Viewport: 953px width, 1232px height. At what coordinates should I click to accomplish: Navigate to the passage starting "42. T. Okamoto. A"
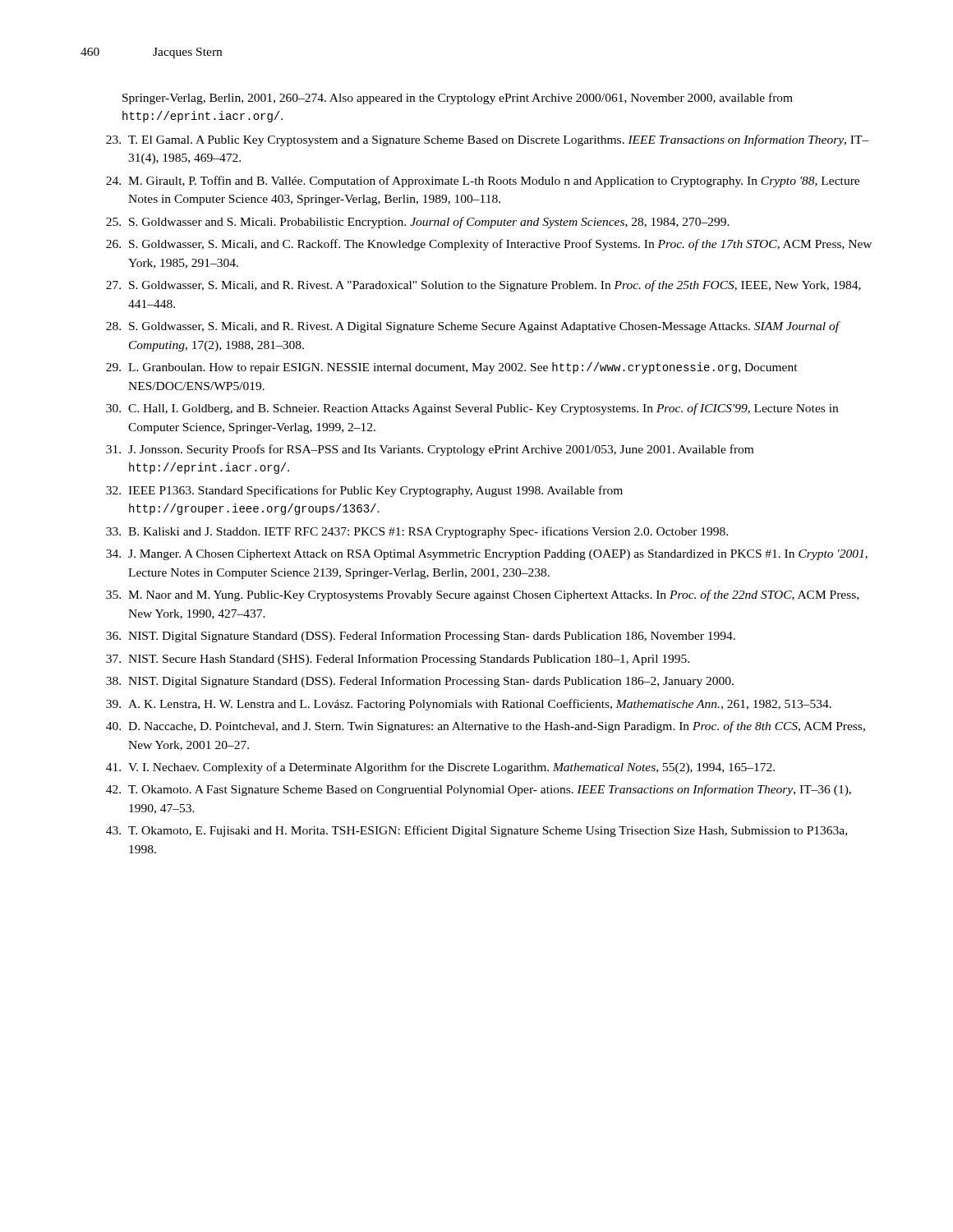tap(476, 799)
